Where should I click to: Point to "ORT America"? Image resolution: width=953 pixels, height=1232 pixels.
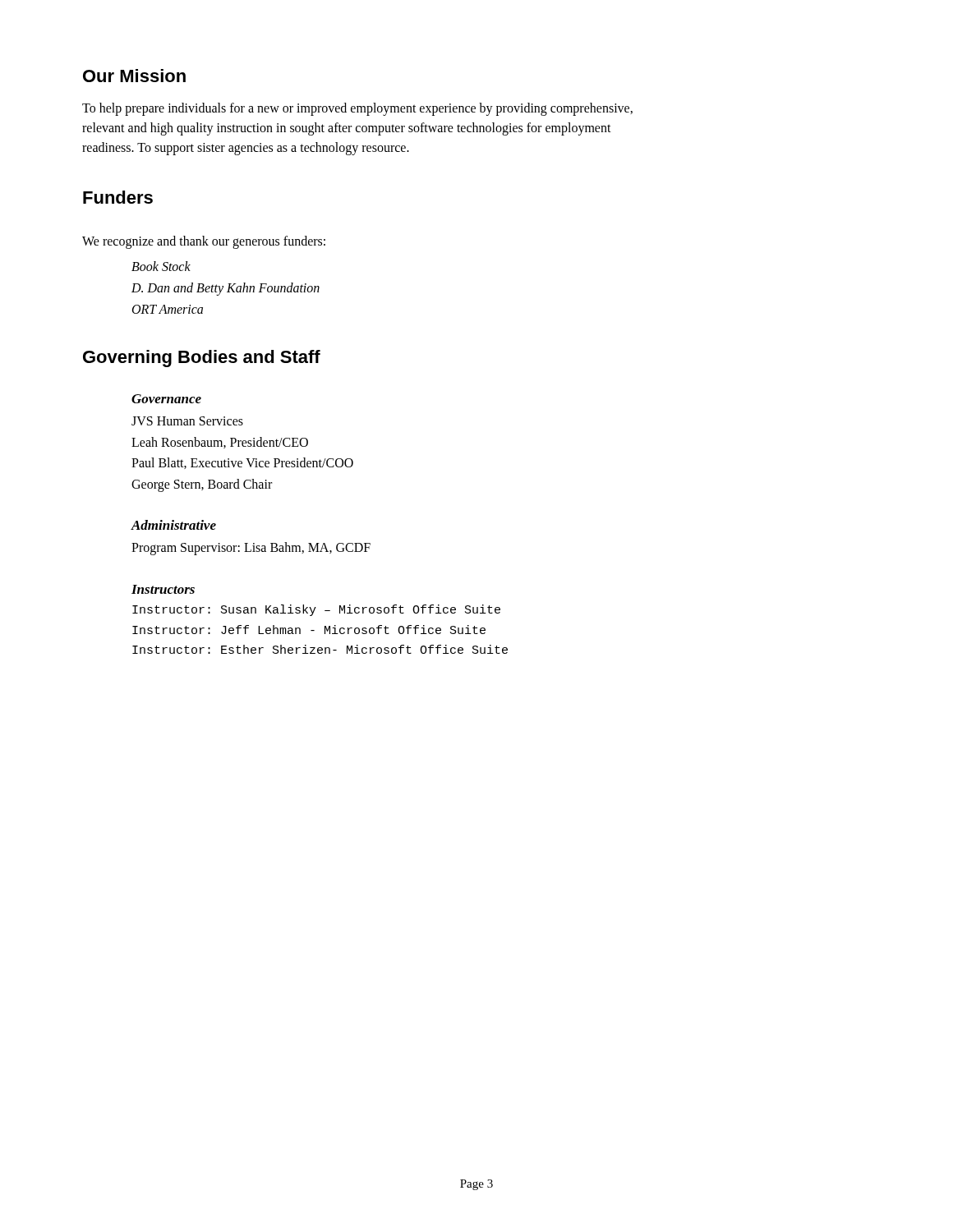168,309
